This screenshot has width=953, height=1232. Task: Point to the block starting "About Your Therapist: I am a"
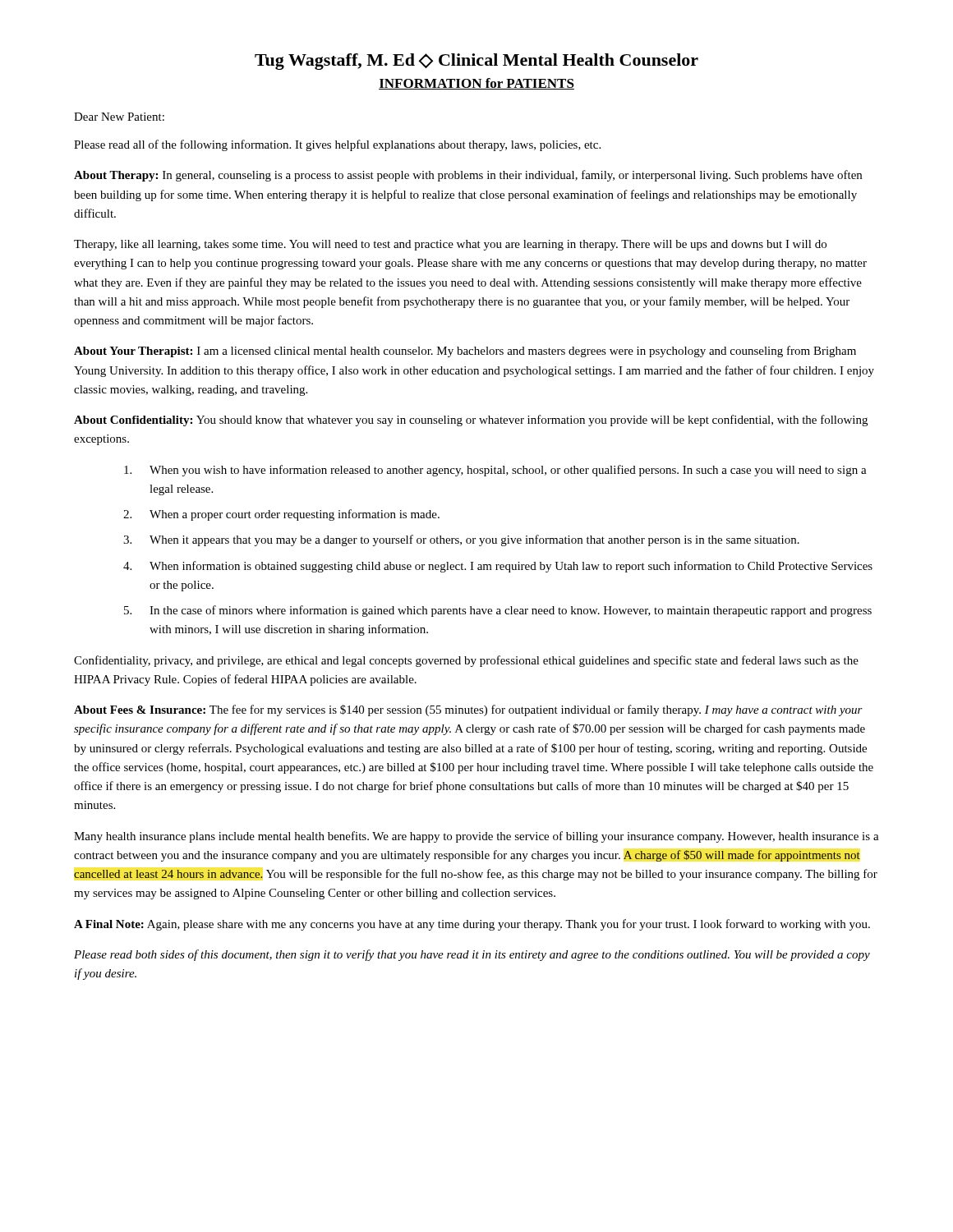tap(474, 370)
